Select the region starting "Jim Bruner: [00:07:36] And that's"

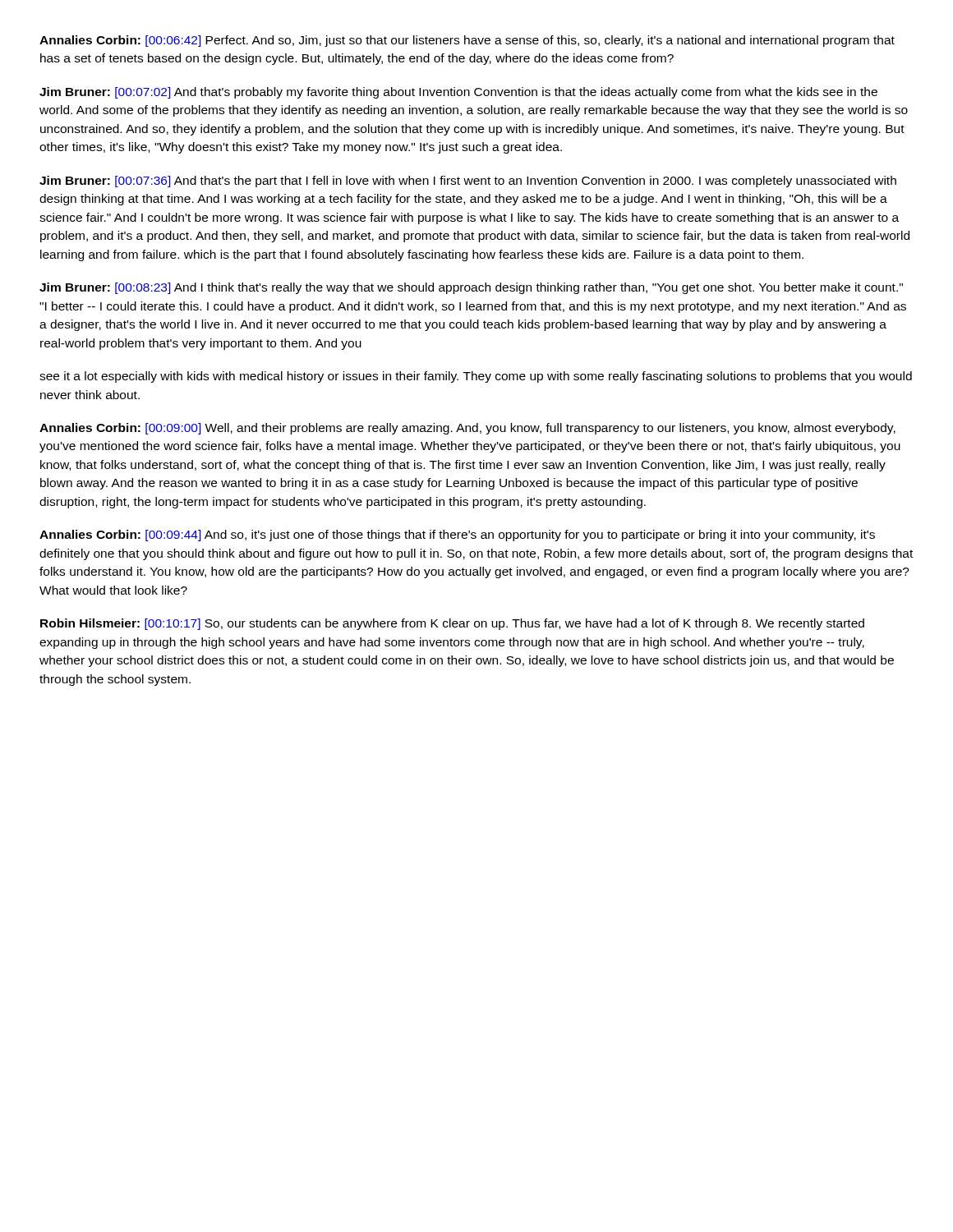pos(475,217)
